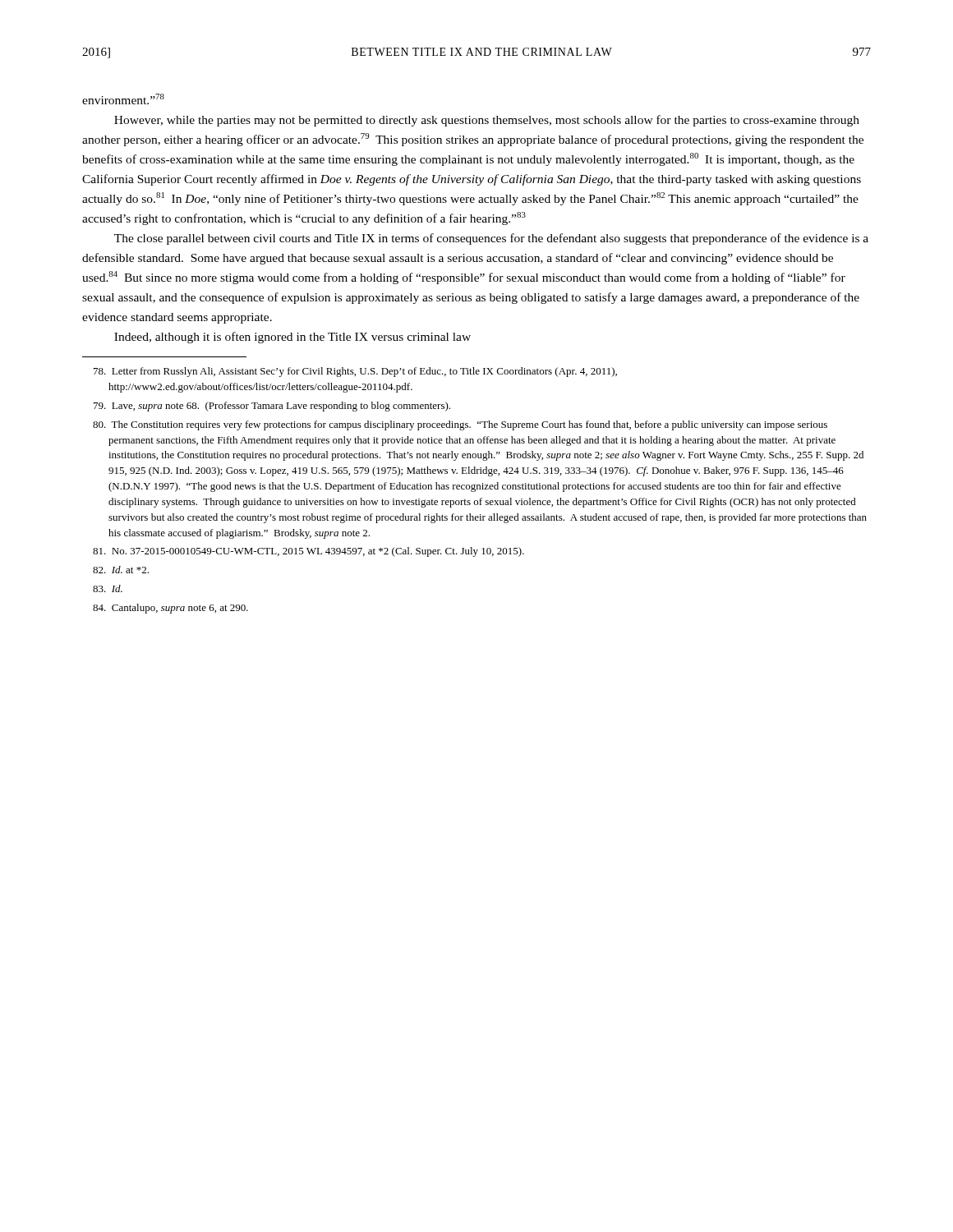The height and width of the screenshot is (1232, 953).
Task: Click on the text block that says "Indeed, although it is often ignored in the"
Action: coord(292,337)
